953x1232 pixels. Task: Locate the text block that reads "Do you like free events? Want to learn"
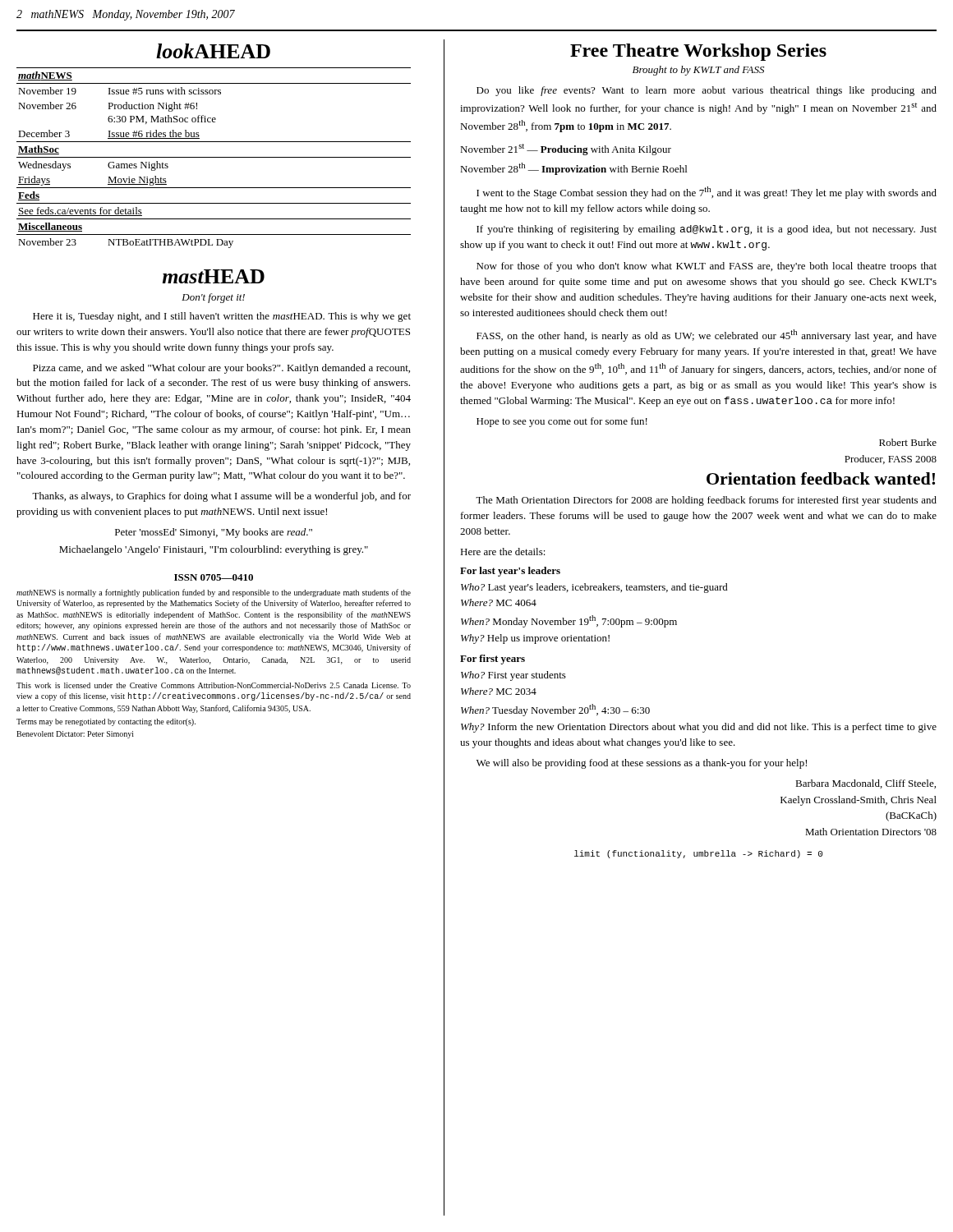pyautogui.click(x=698, y=256)
